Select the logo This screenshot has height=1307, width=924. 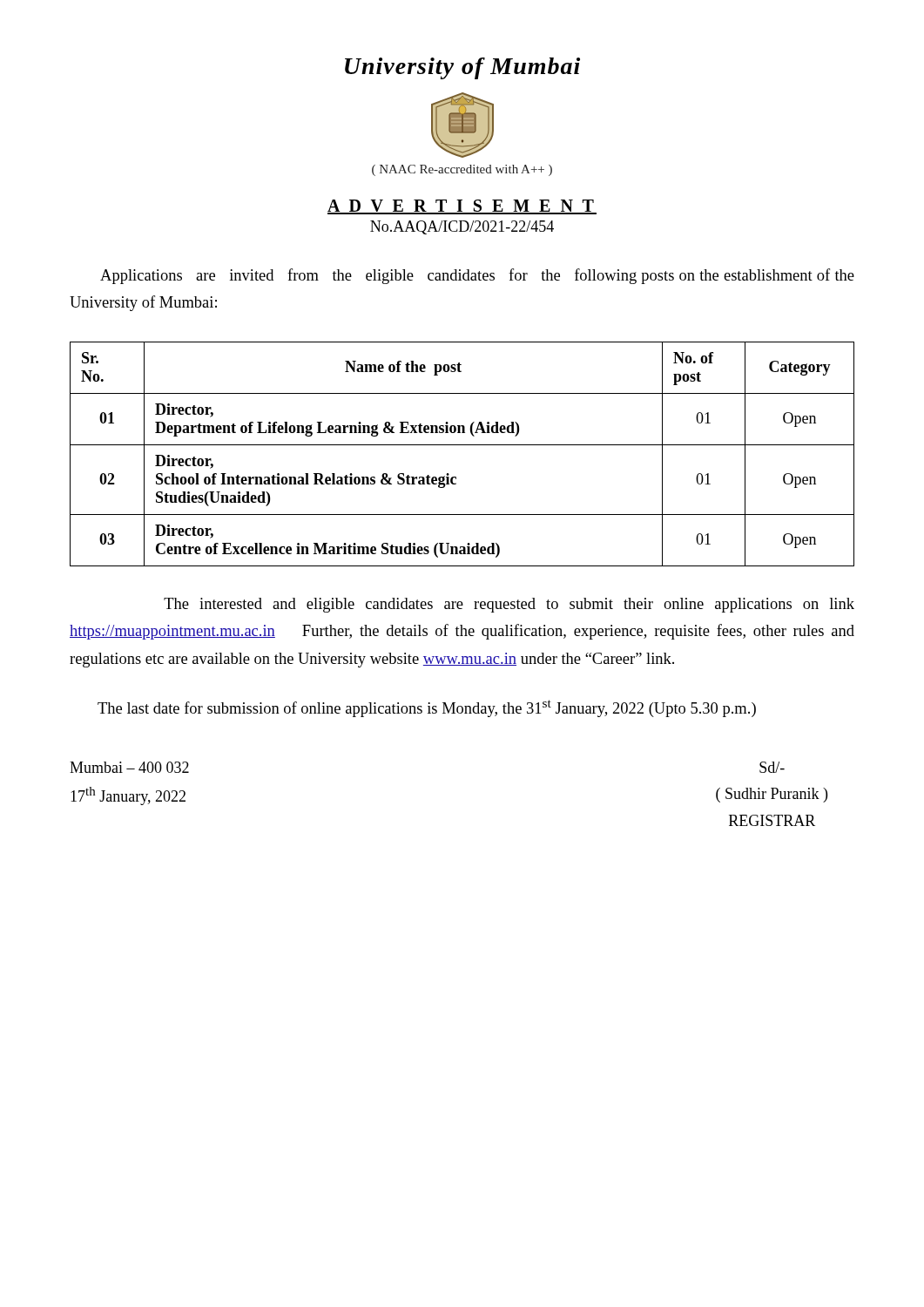[462, 133]
